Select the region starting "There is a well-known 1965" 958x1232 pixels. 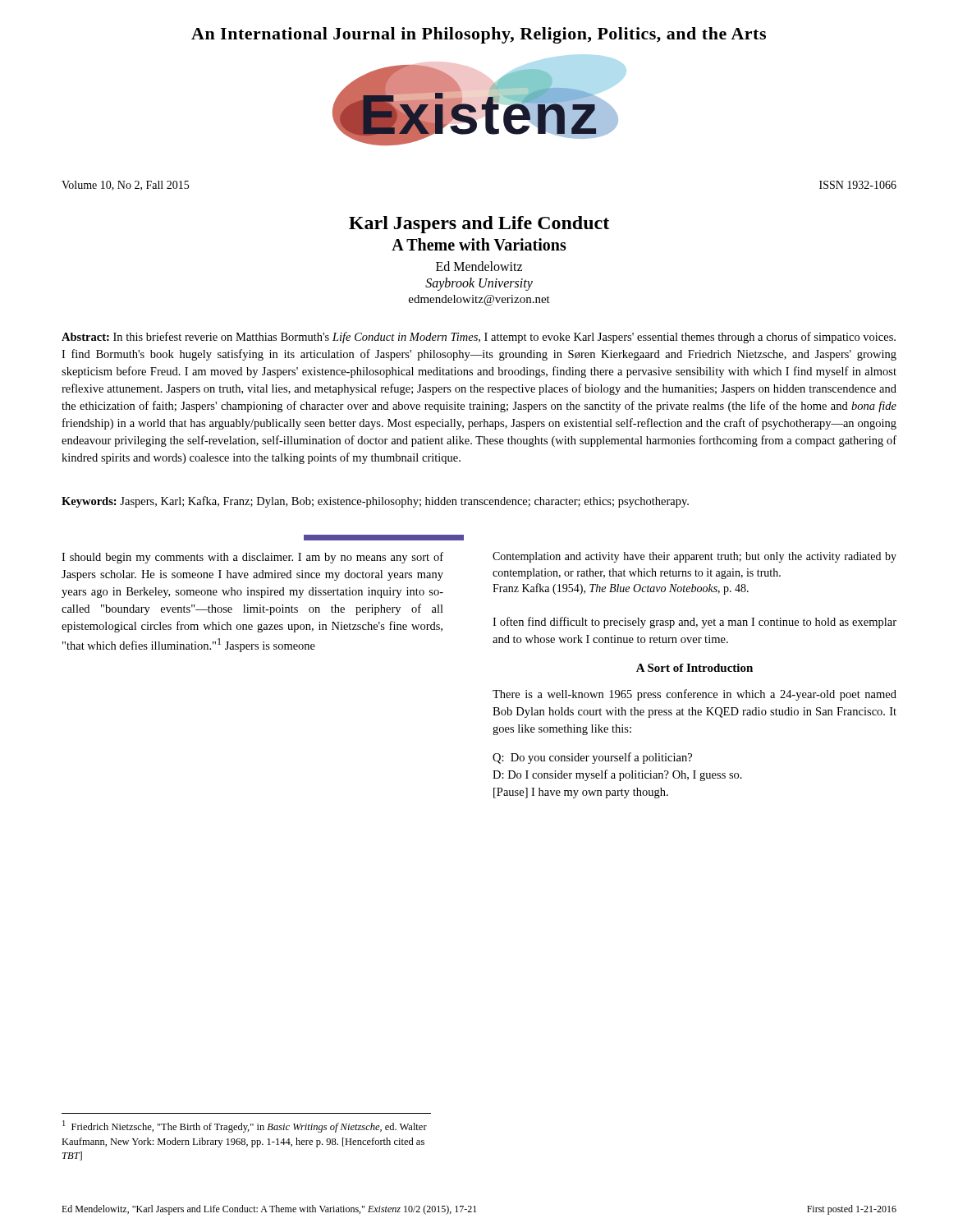click(x=694, y=743)
